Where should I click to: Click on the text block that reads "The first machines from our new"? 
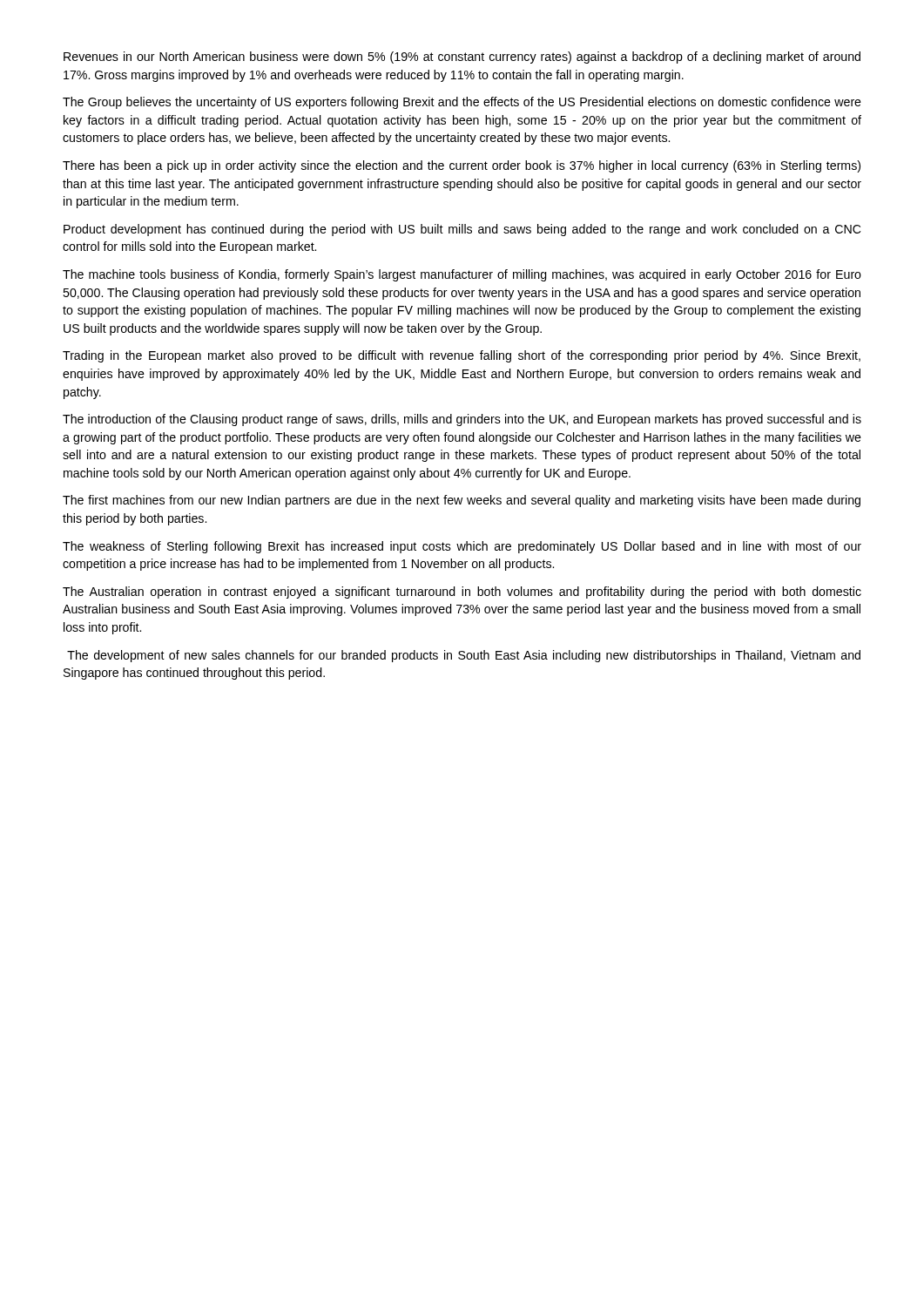[x=462, y=509]
